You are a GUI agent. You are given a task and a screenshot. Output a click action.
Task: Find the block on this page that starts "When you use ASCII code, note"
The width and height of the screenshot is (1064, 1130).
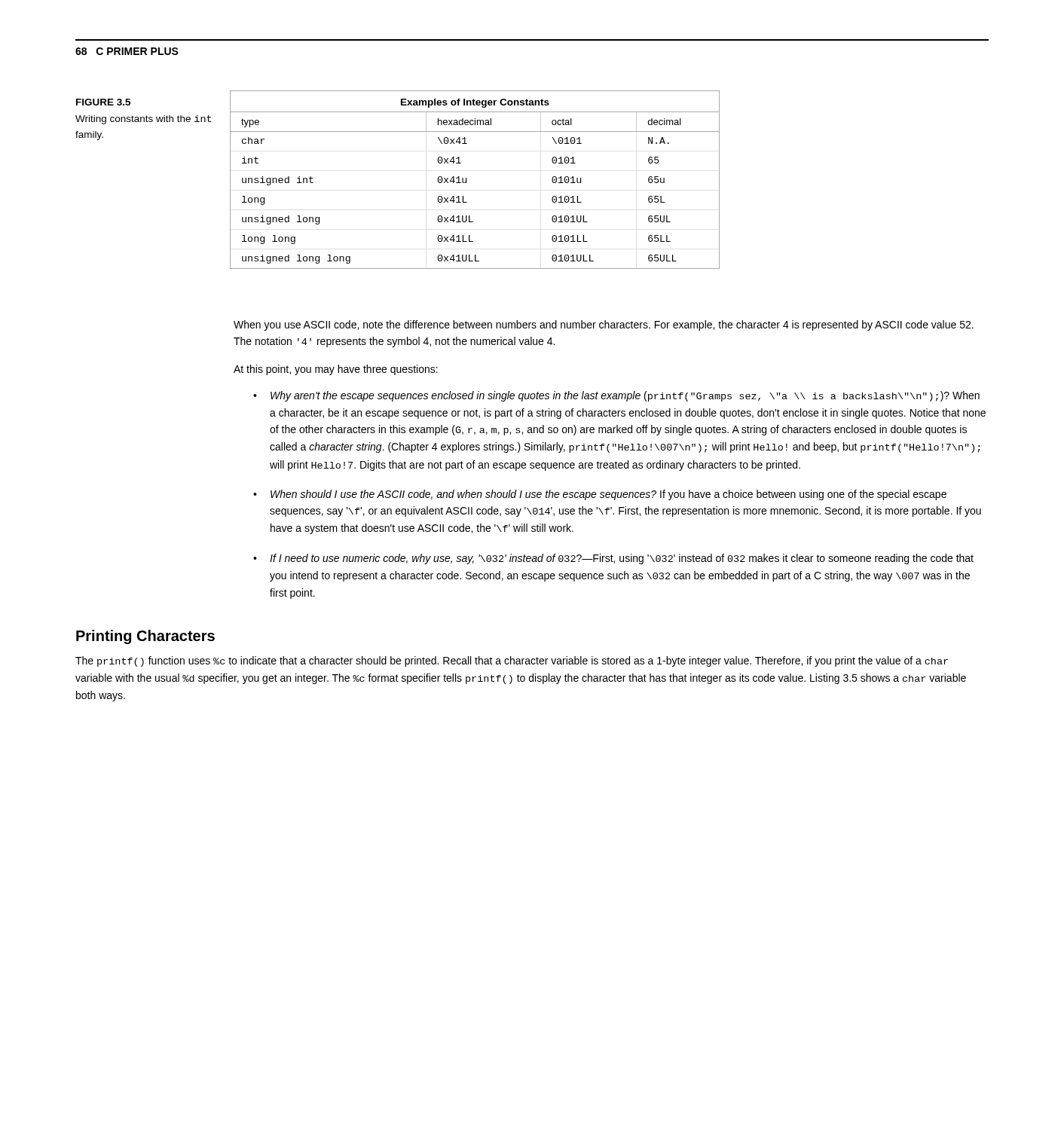604,333
